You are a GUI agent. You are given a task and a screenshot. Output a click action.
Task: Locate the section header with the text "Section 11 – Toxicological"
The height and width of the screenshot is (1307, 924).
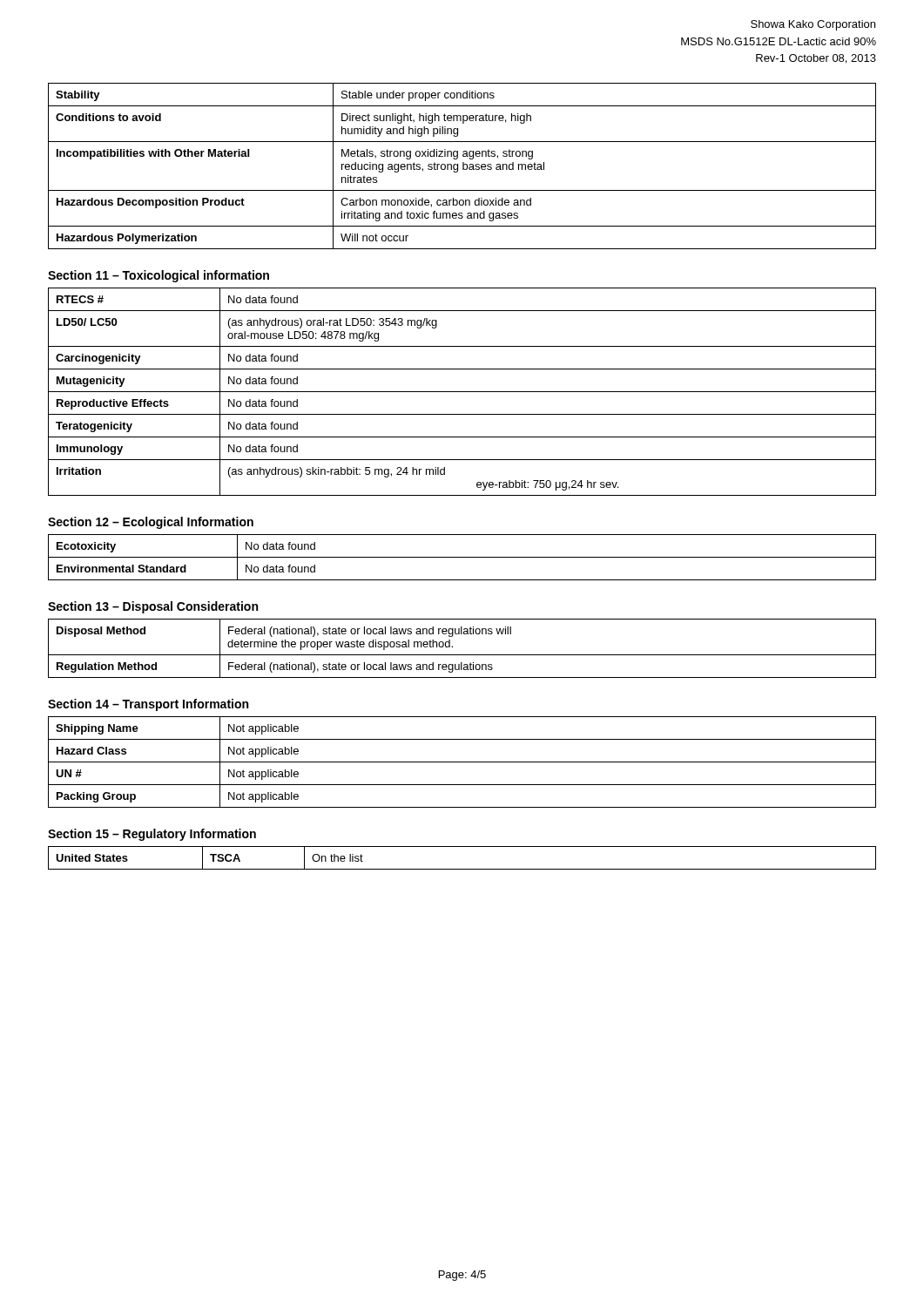[x=159, y=275]
